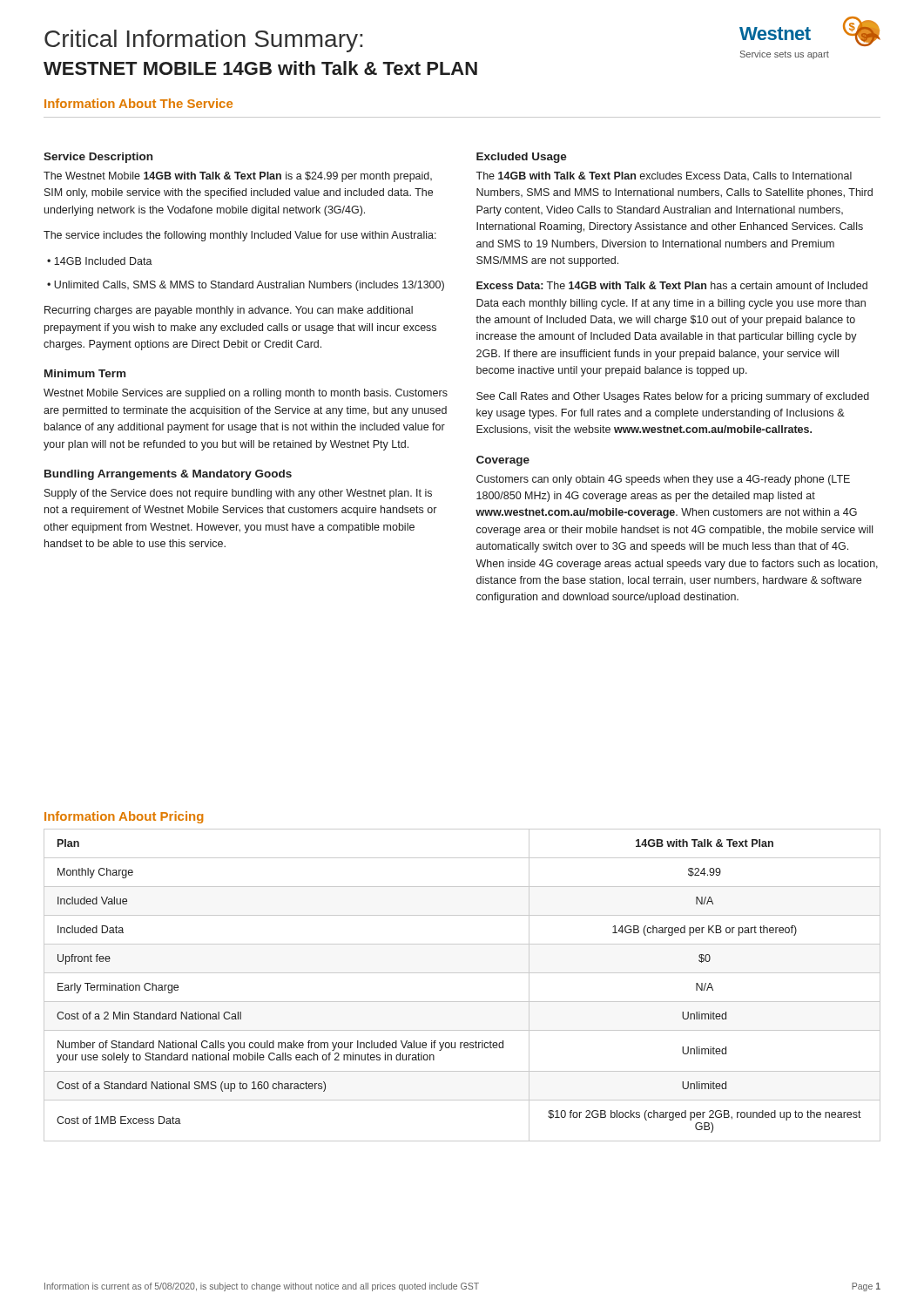Locate the passage starting "Service Description"
Screen dimensions: 1307x924
98,156
